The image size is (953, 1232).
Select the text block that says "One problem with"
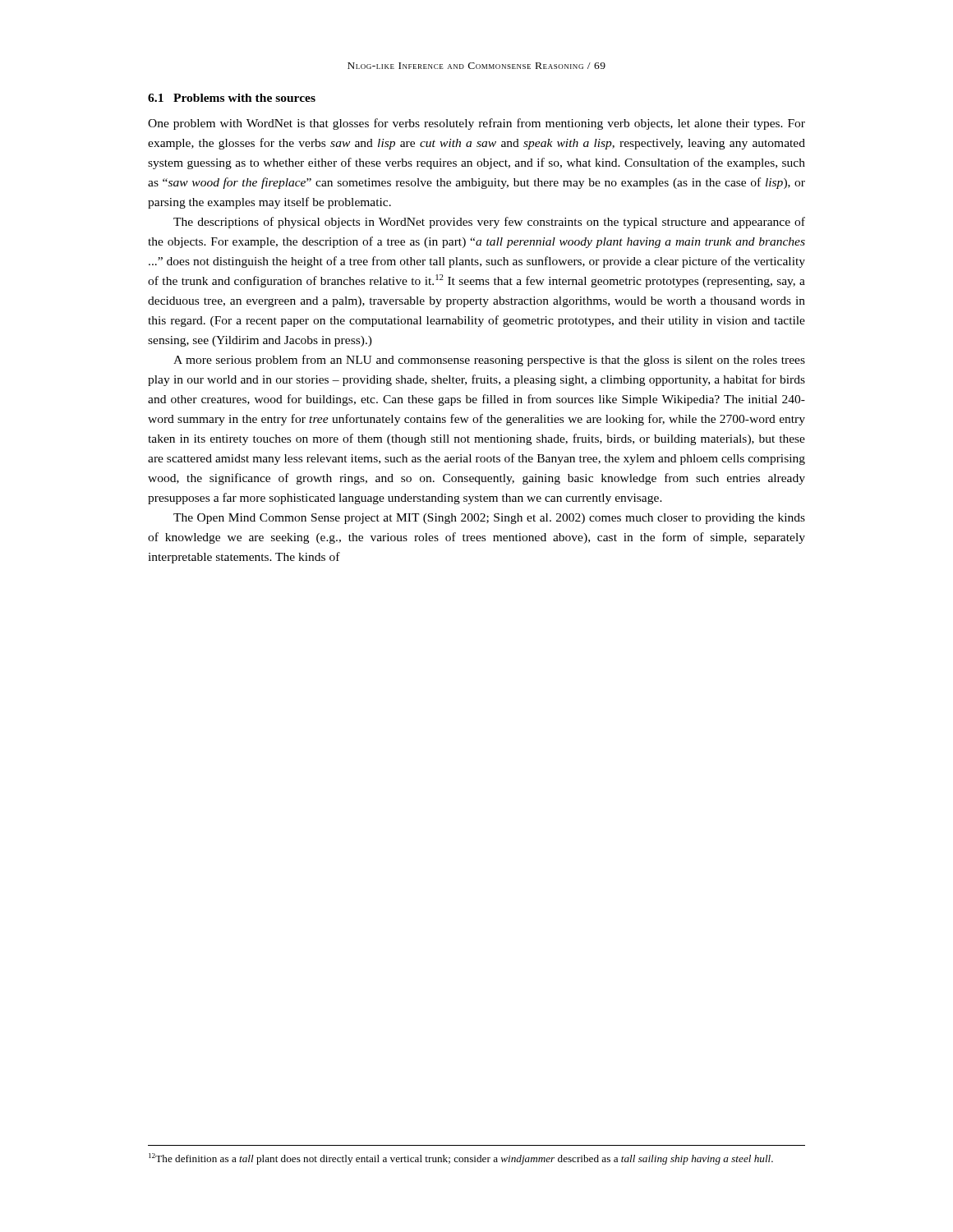tap(476, 124)
